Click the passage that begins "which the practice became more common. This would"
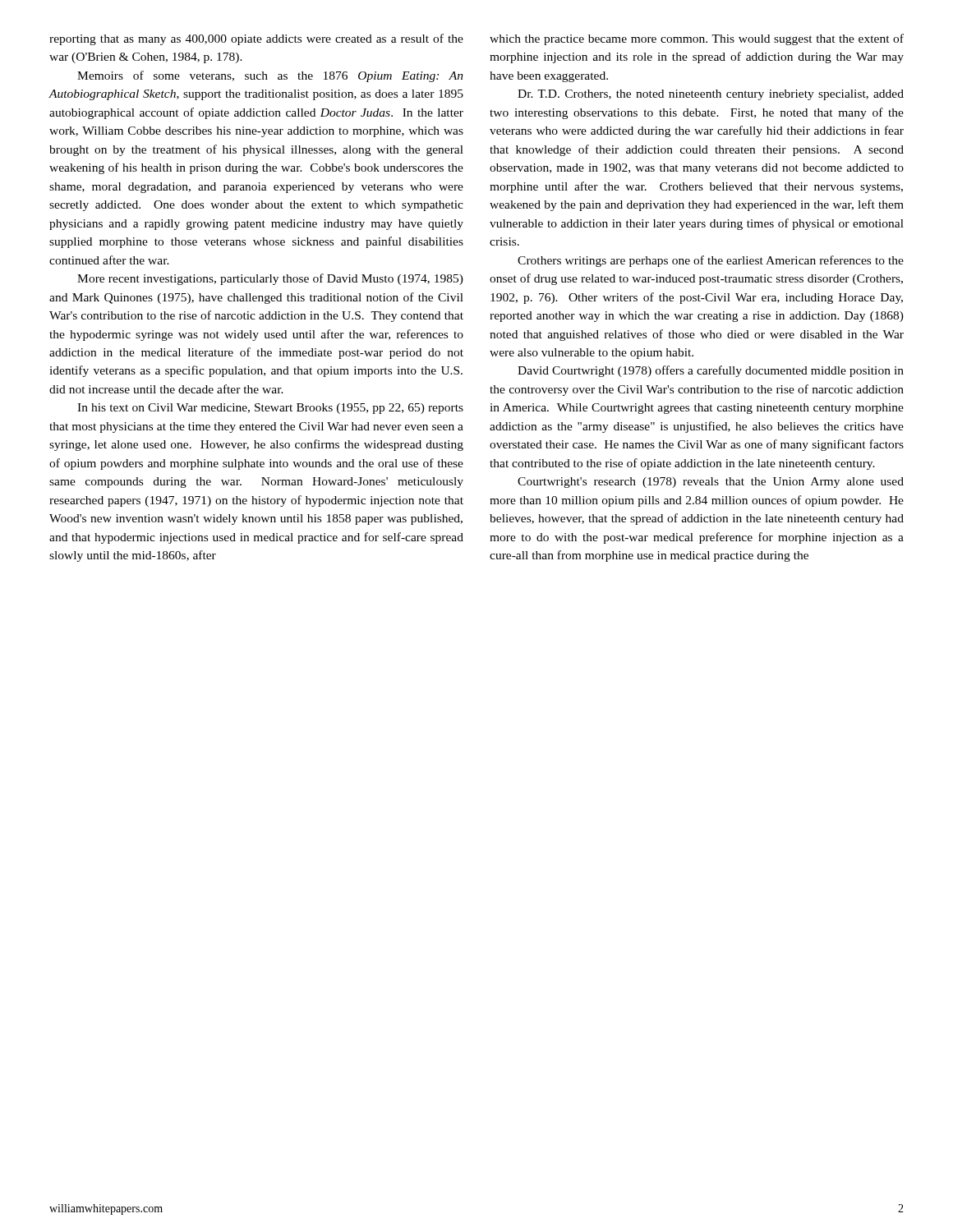This screenshot has height=1232, width=953. coord(697,297)
